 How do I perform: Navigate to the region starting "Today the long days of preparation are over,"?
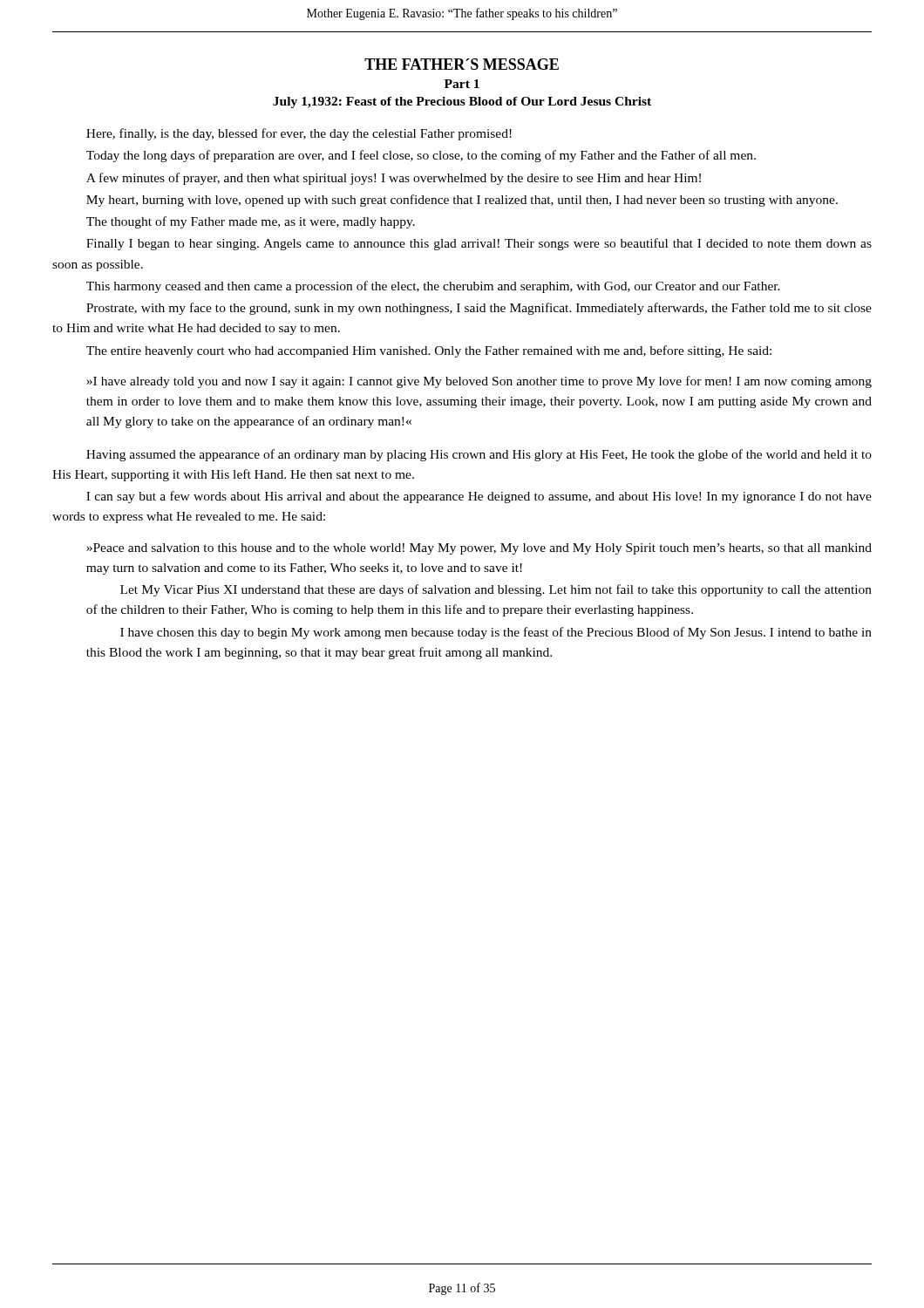421,155
